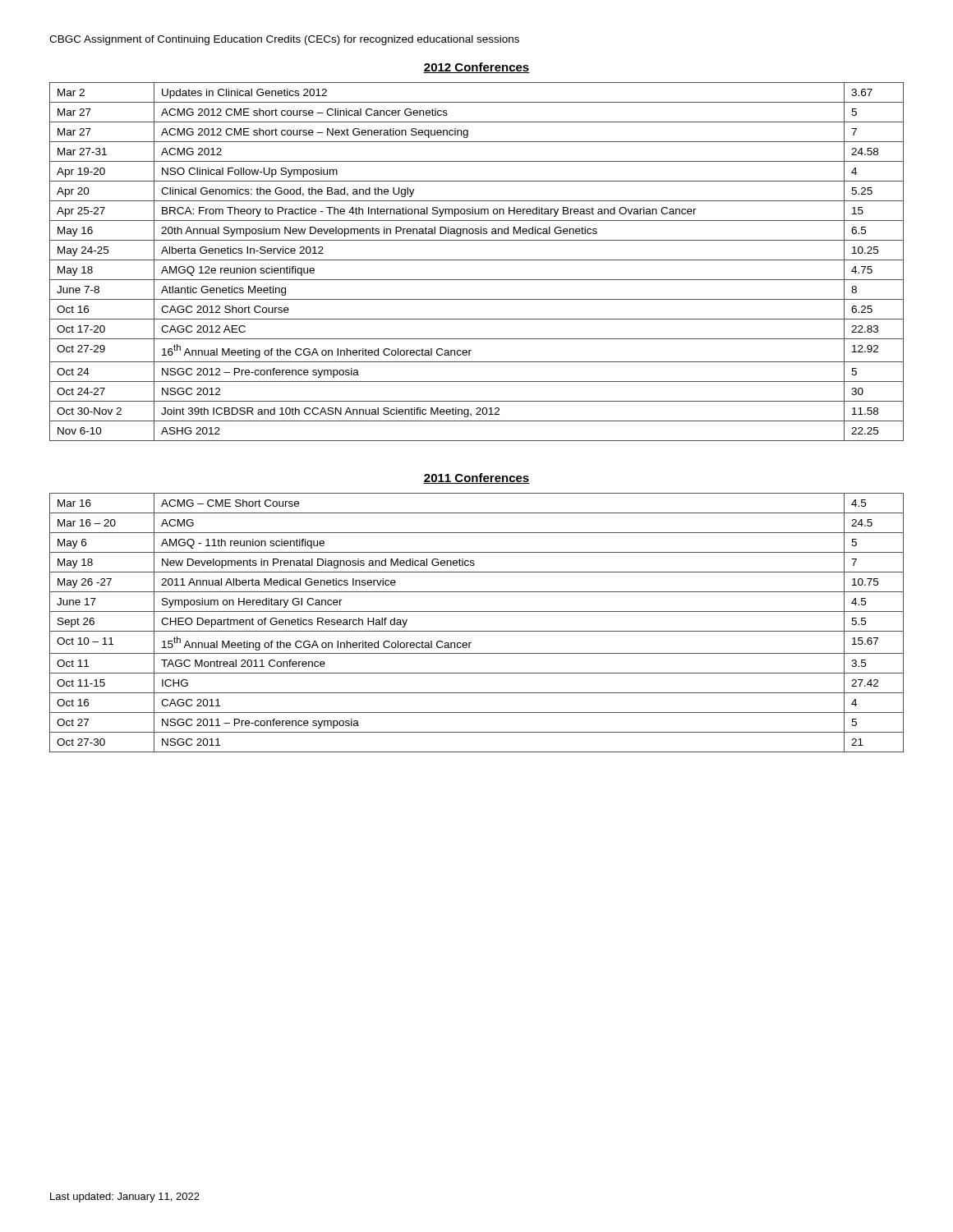Image resolution: width=953 pixels, height=1232 pixels.
Task: Find the table that mentions "Apr 25-27"
Action: coord(476,261)
